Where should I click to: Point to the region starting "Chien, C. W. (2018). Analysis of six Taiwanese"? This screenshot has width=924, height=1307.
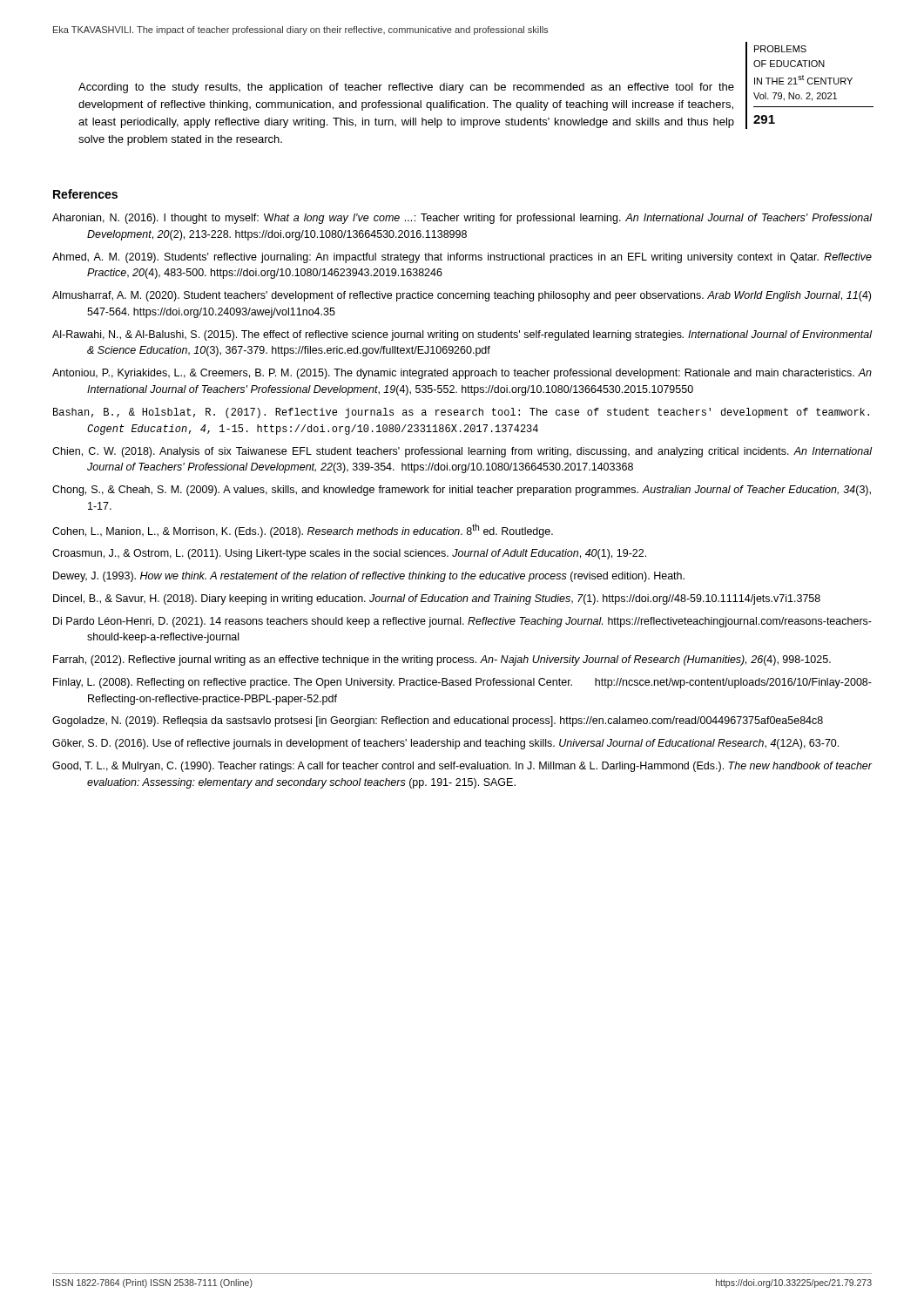pyautogui.click(x=462, y=459)
